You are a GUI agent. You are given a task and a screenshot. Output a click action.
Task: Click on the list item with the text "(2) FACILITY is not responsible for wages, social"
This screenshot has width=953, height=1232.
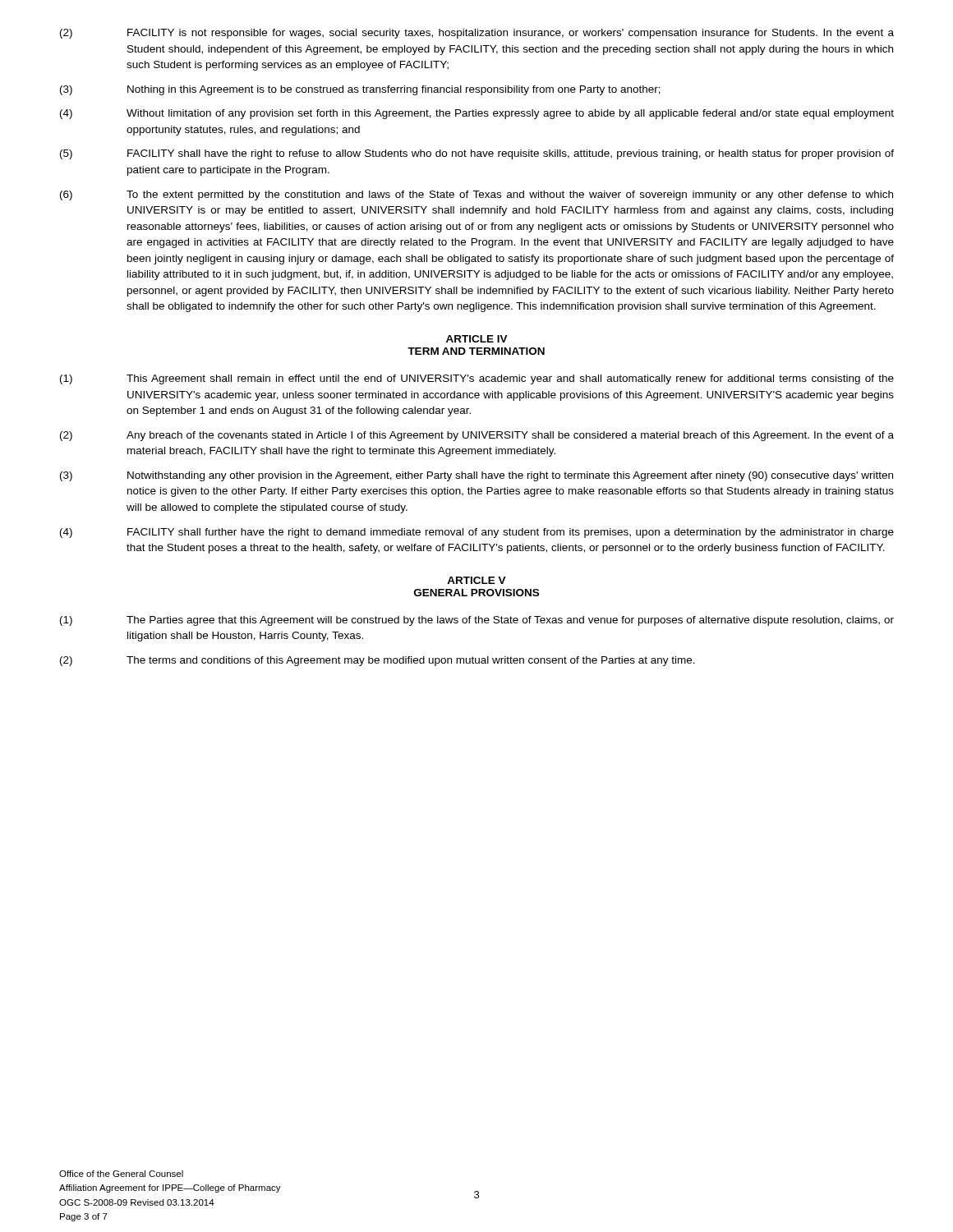[x=476, y=49]
